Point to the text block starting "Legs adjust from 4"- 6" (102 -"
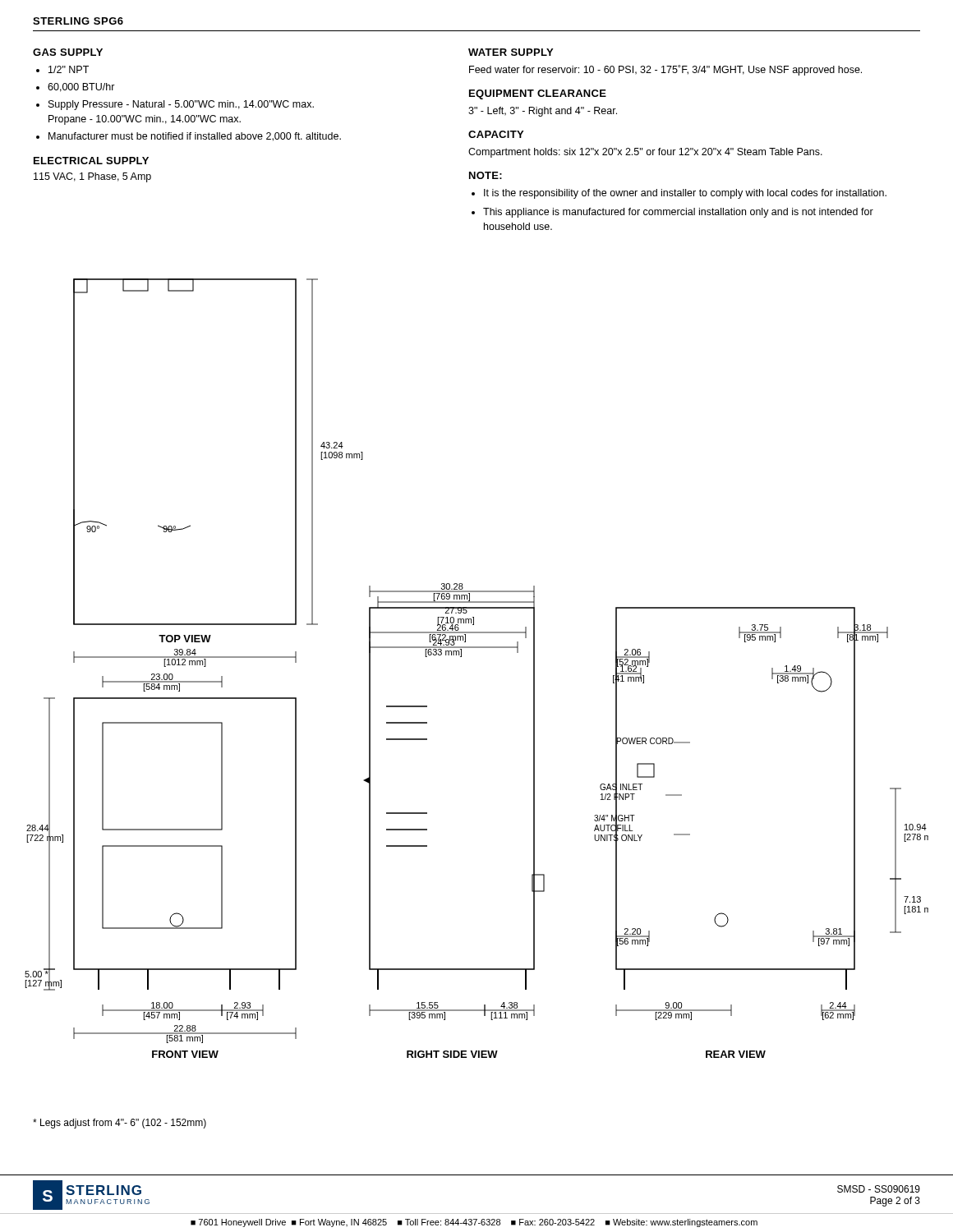This screenshot has height=1232, width=953. pyautogui.click(x=120, y=1123)
